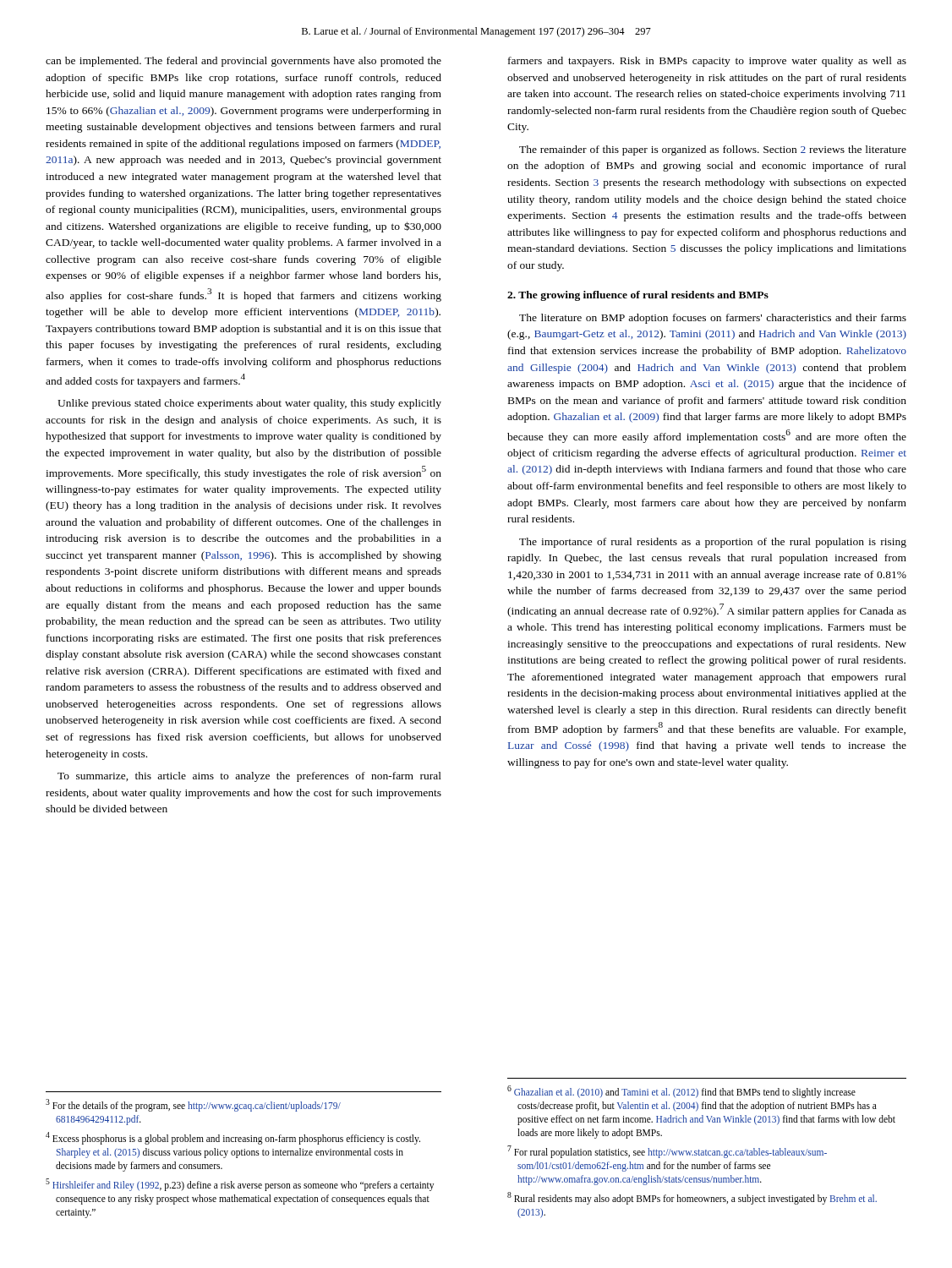The width and height of the screenshot is (952, 1268).
Task: Point to the region starting "Unlike previous stated choice experiments about water"
Action: [x=244, y=578]
